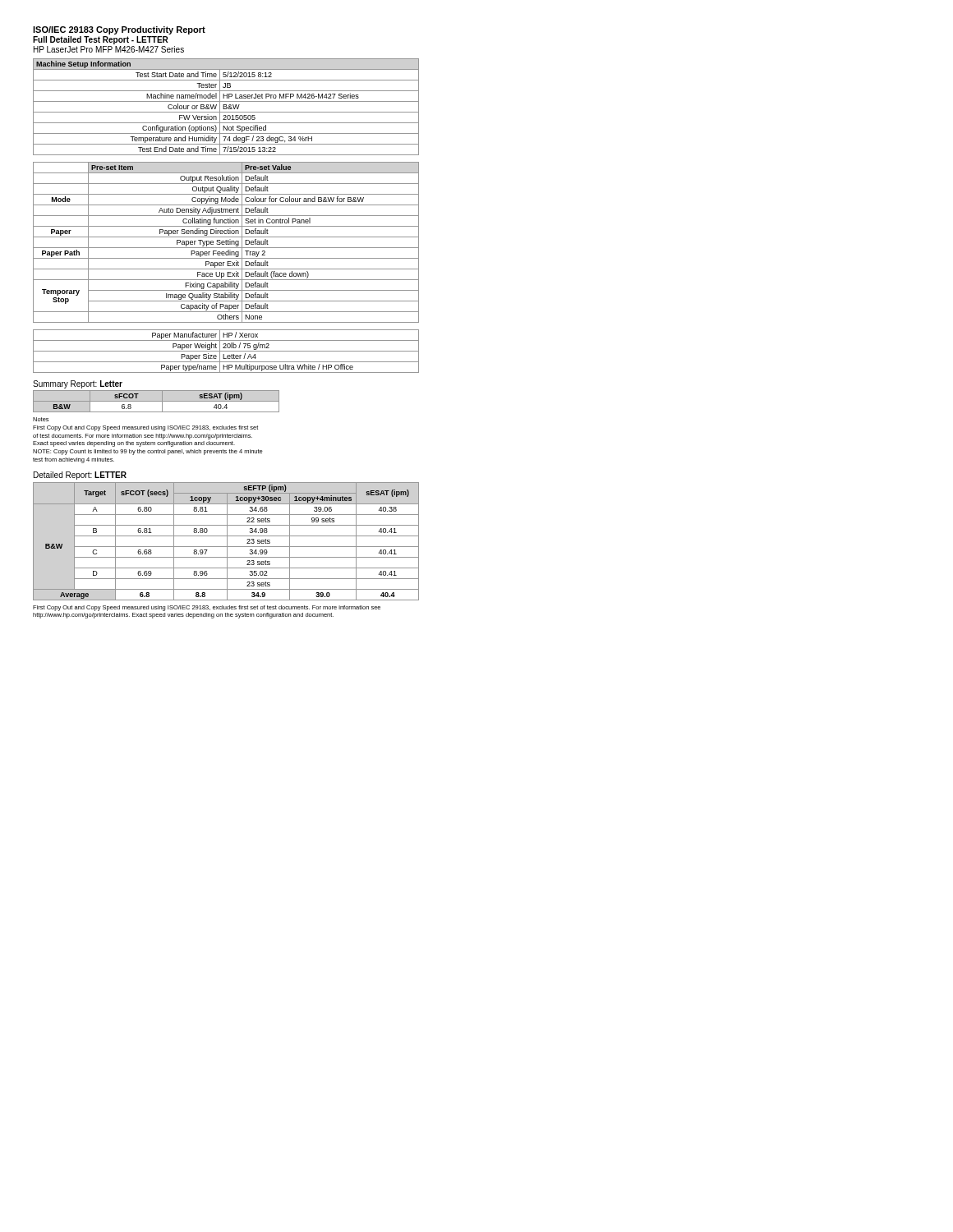Locate the section header that opens with "Full Detailed Test"

101,40
